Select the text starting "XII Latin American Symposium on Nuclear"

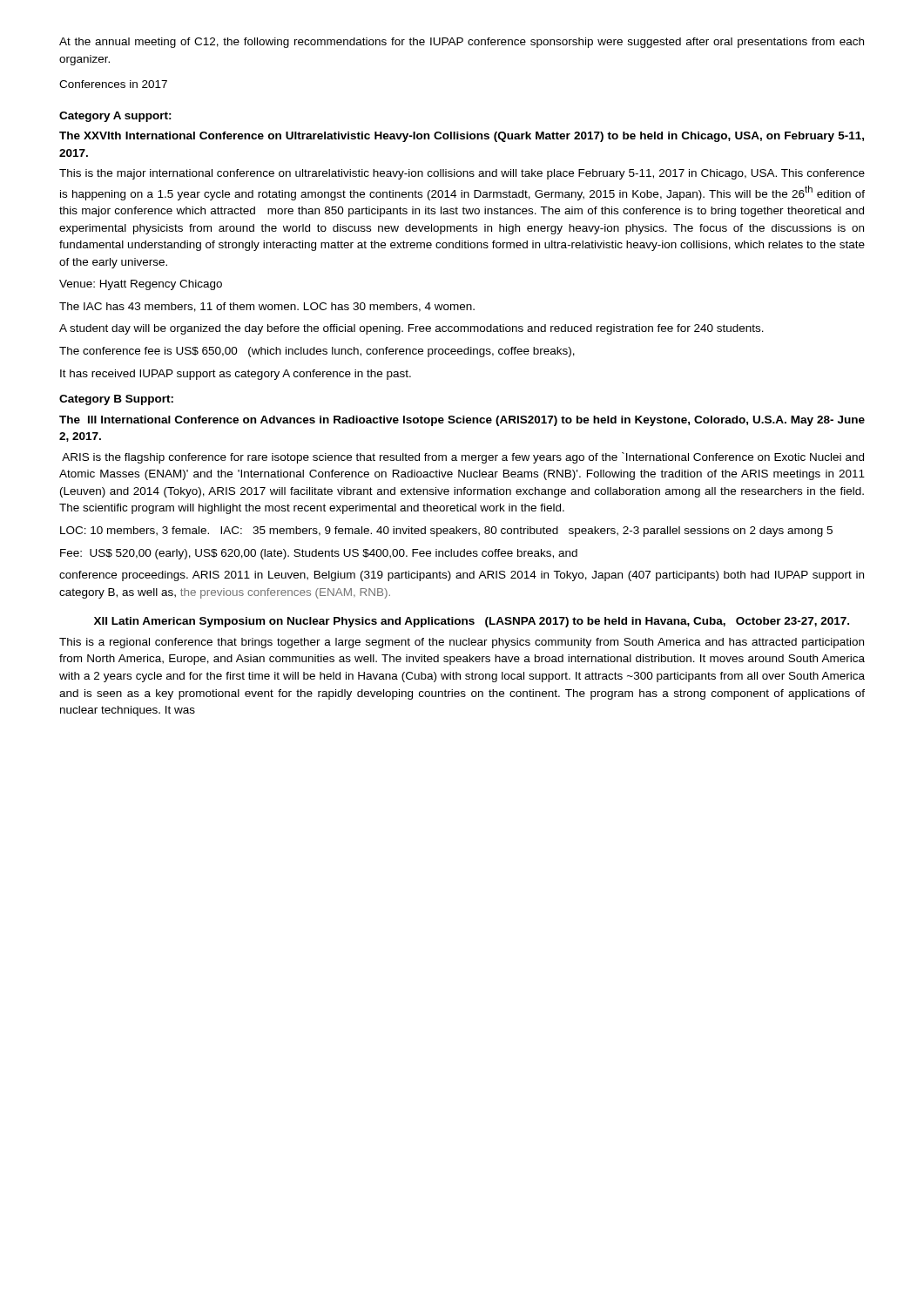pos(469,621)
